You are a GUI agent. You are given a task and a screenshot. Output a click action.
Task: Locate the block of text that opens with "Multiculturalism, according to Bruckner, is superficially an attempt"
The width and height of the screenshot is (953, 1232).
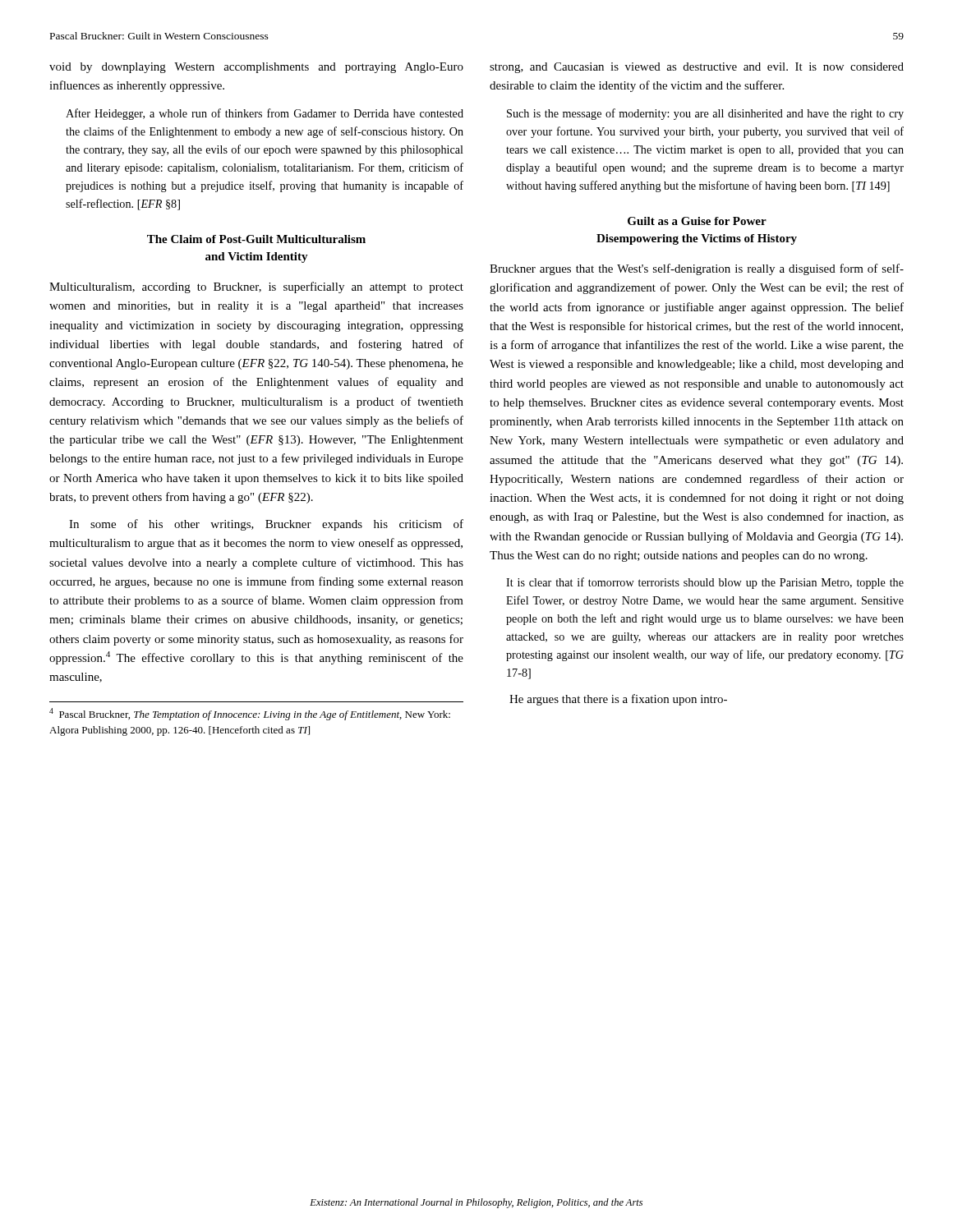(x=256, y=482)
